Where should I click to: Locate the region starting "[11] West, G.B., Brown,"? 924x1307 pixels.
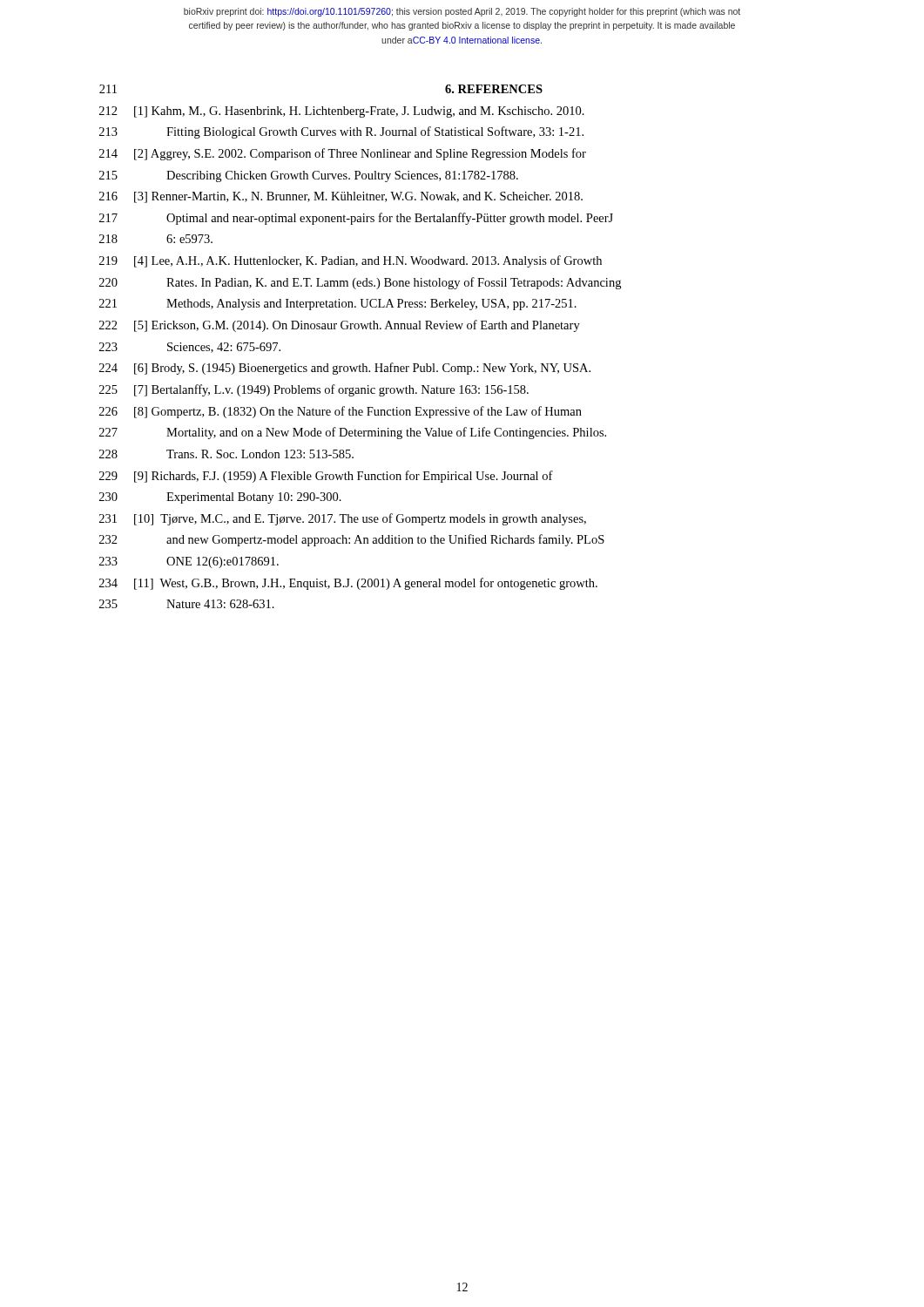pos(366,583)
